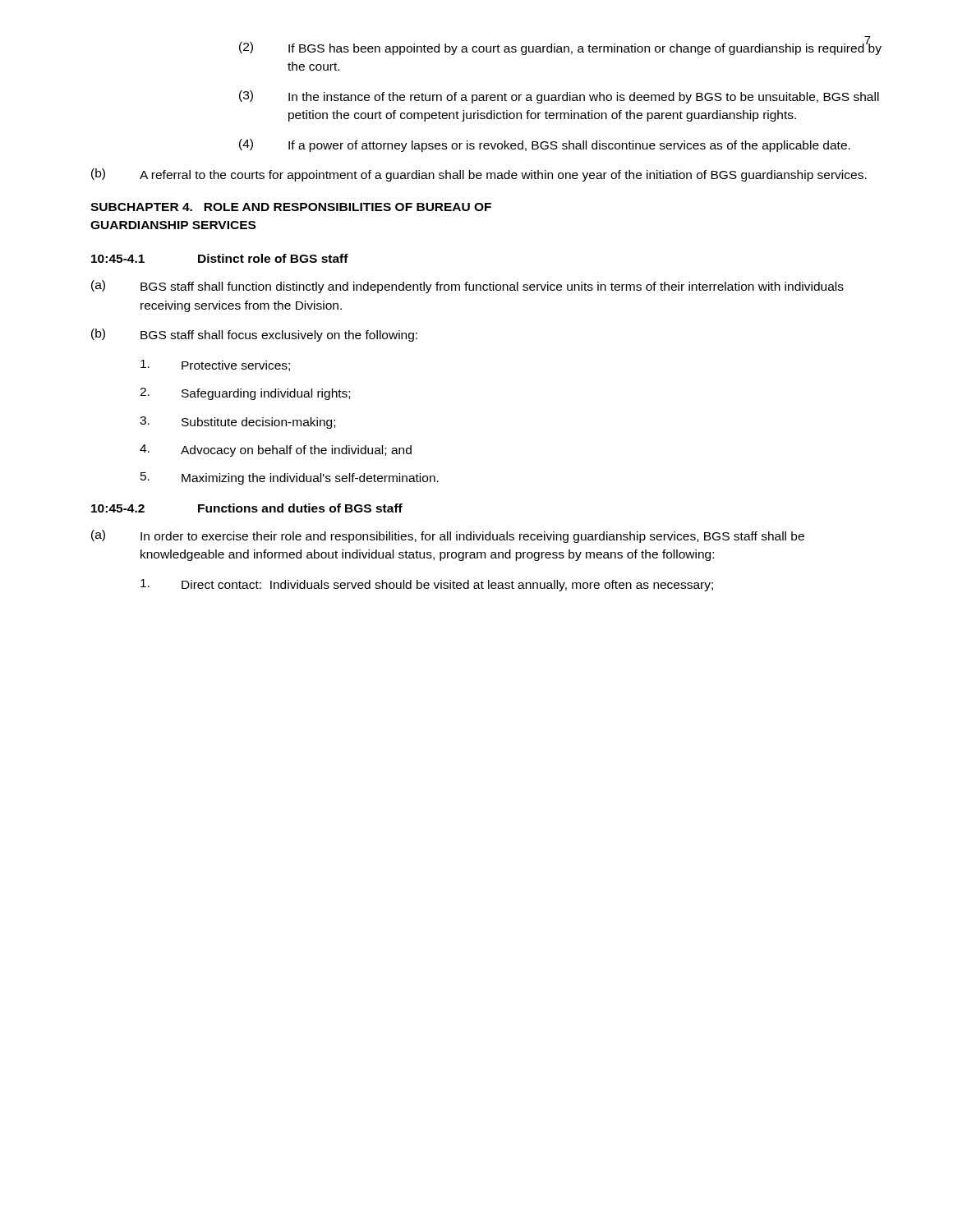This screenshot has width=953, height=1232.
Task: Locate the list item containing "(3) In the instance of the return of"
Action: pyautogui.click(x=489, y=106)
